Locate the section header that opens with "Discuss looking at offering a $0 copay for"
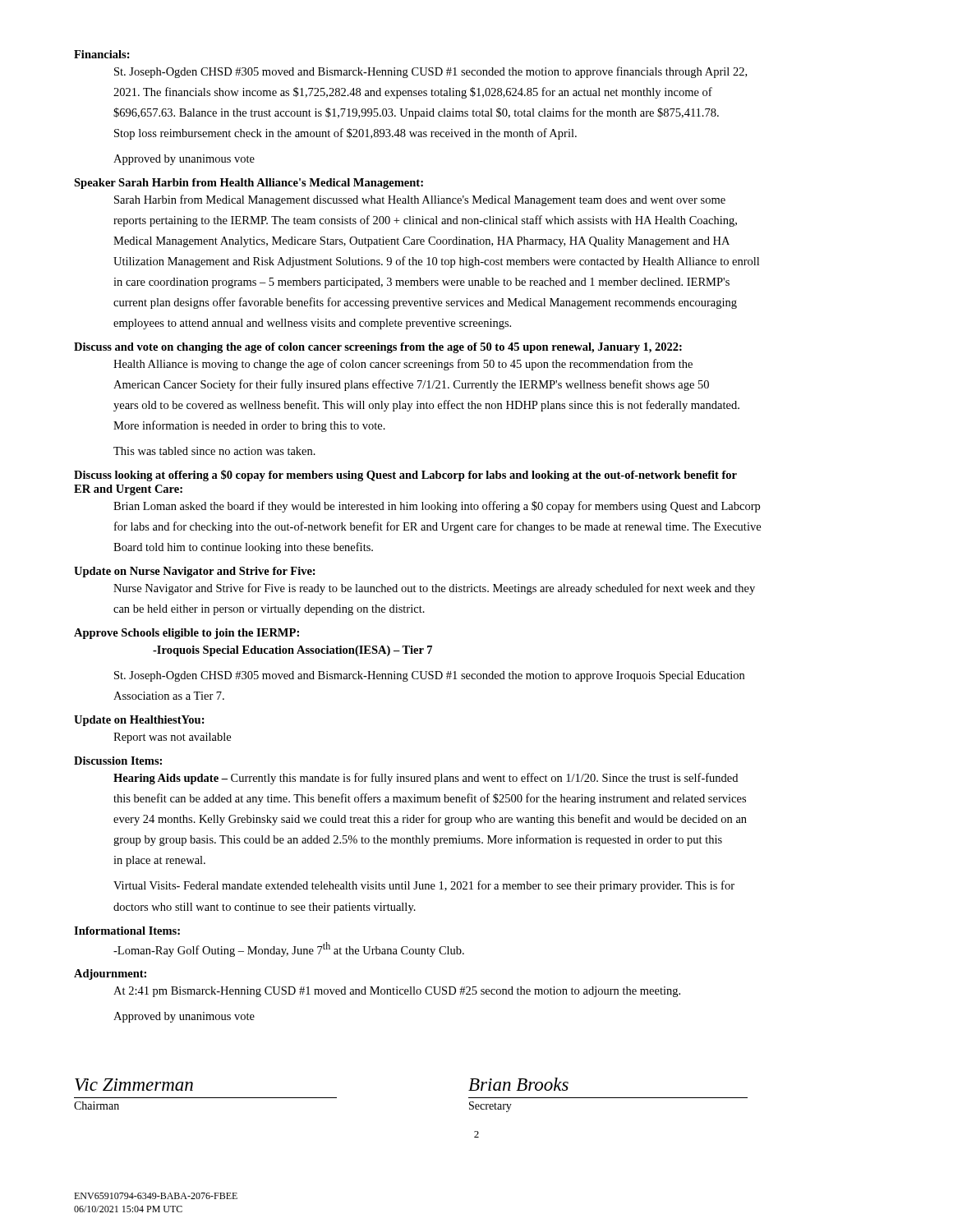The height and width of the screenshot is (1232, 953). (405, 482)
